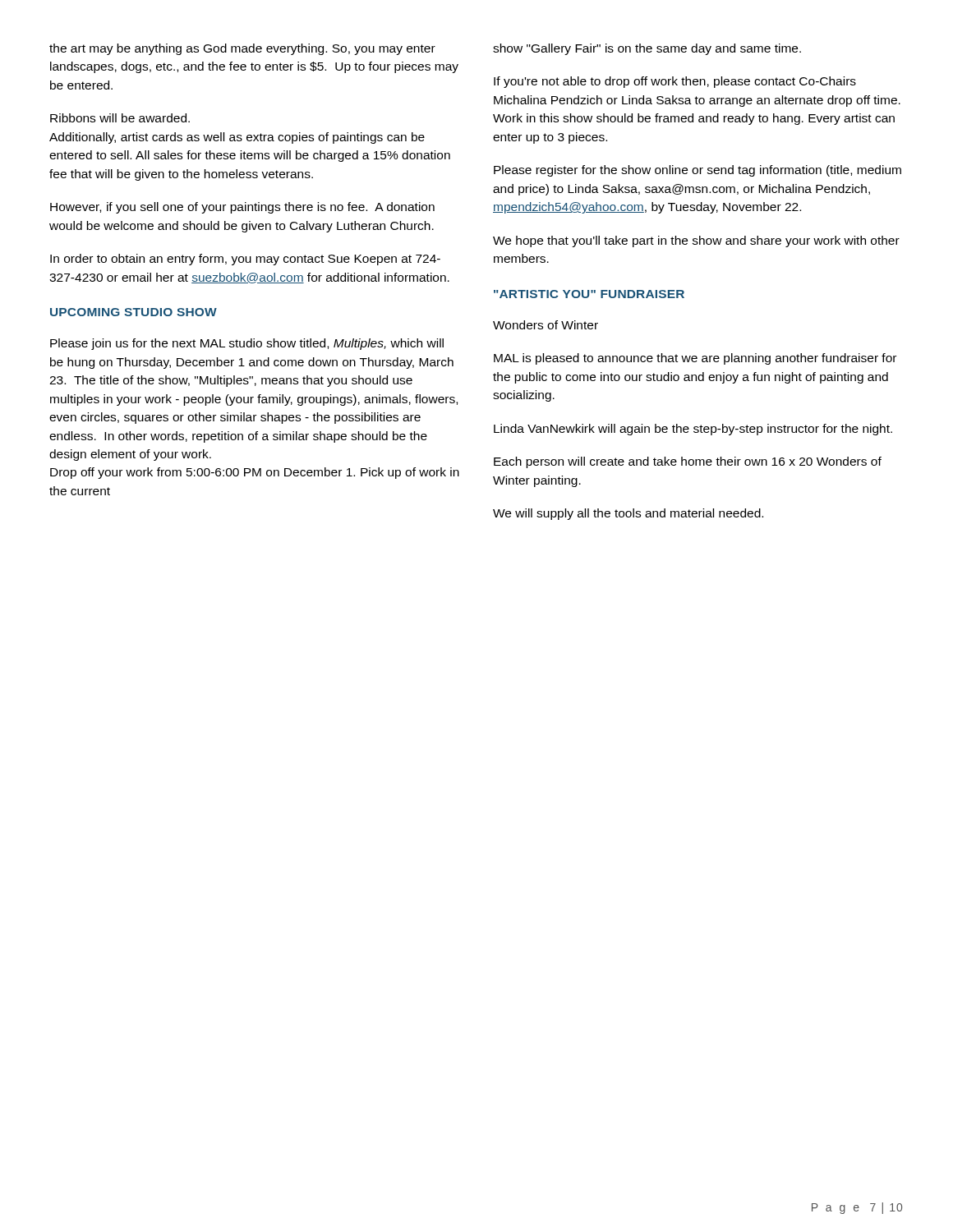Image resolution: width=953 pixels, height=1232 pixels.
Task: Find the section header containing "UPCOMING STUDIO SHOW"
Action: (x=133, y=312)
